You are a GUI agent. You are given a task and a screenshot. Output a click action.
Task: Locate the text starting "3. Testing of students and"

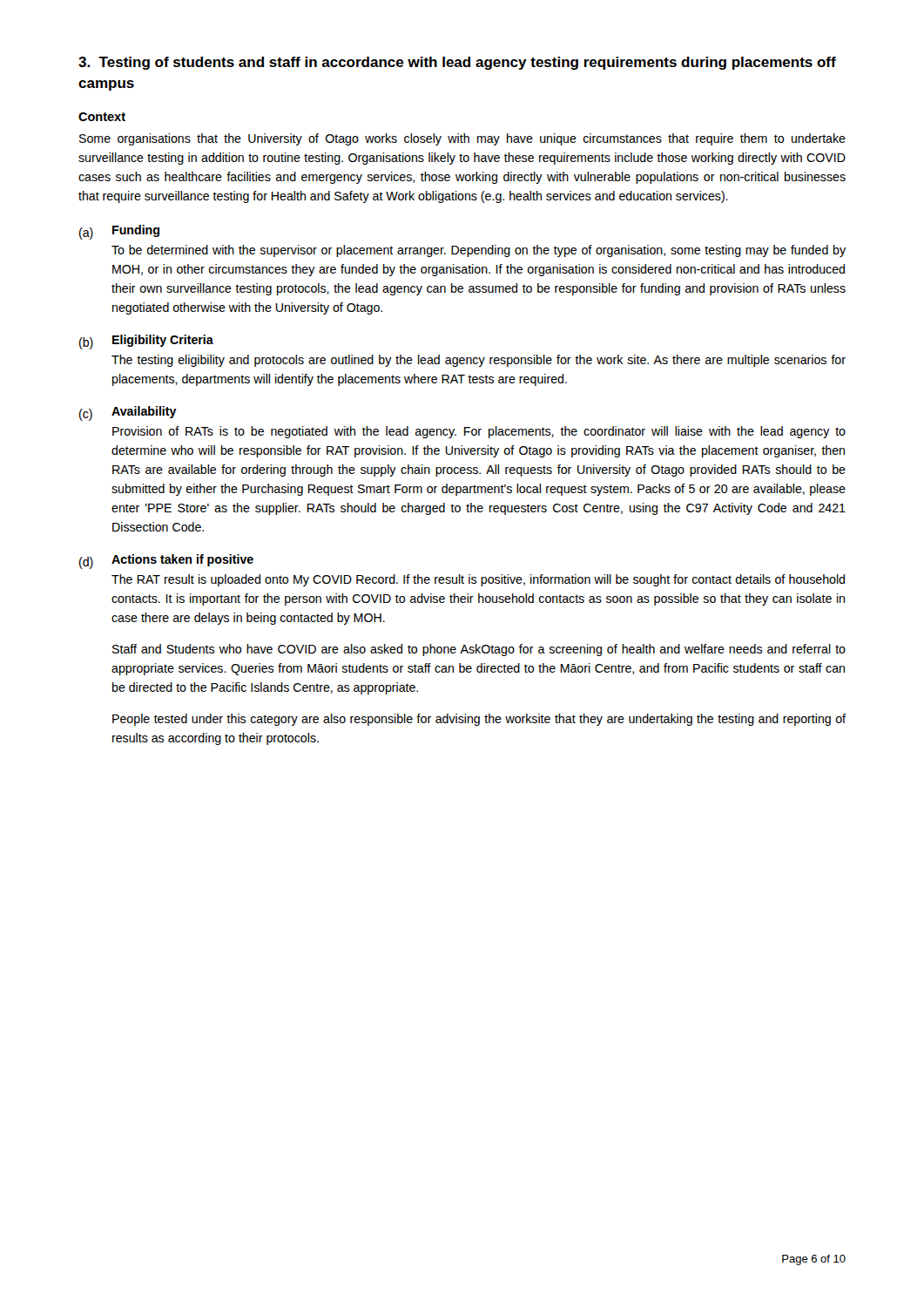click(x=457, y=73)
